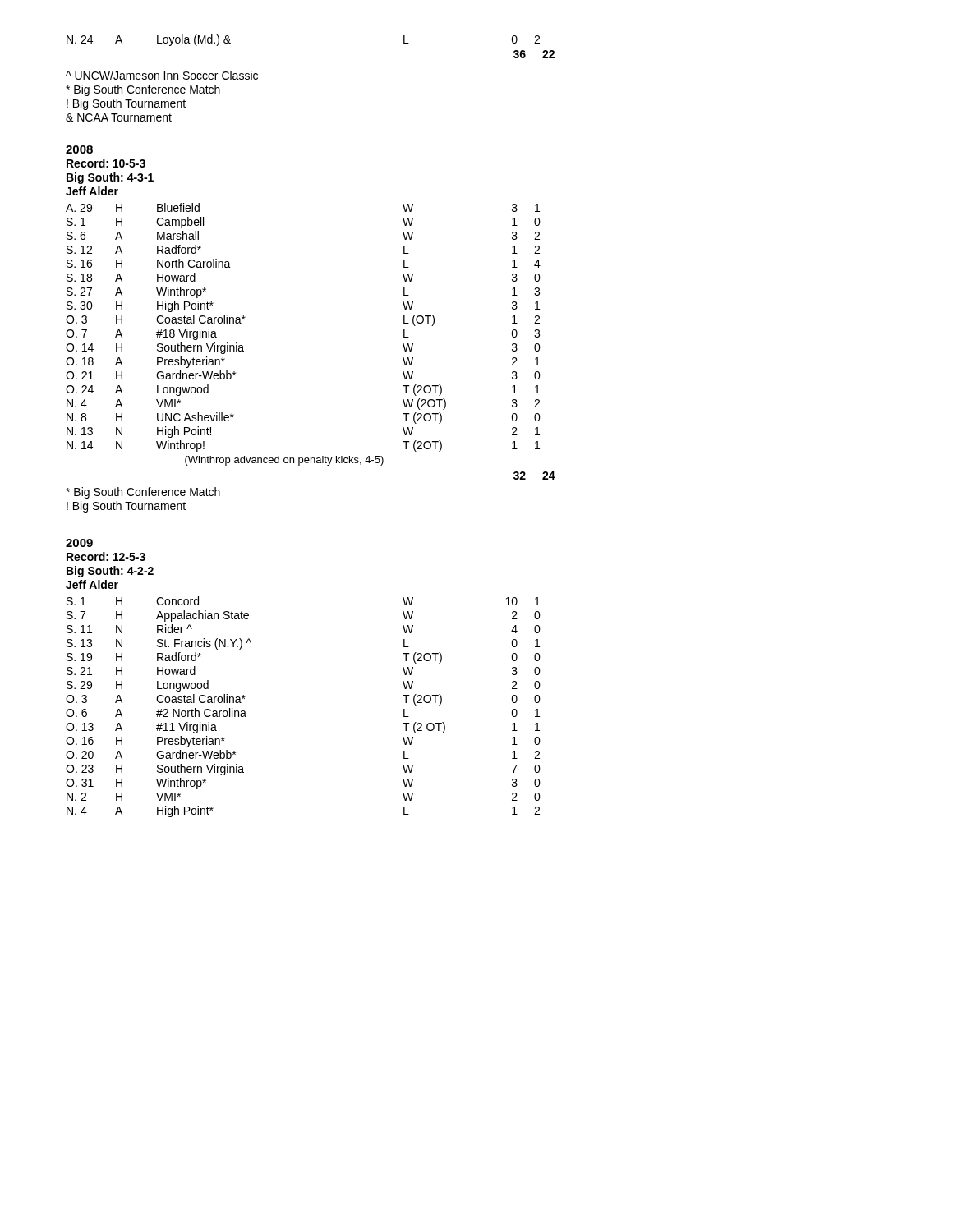Locate the text that says "Big South: 4-2-2"
Screen dimensions: 1232x953
(x=110, y=571)
